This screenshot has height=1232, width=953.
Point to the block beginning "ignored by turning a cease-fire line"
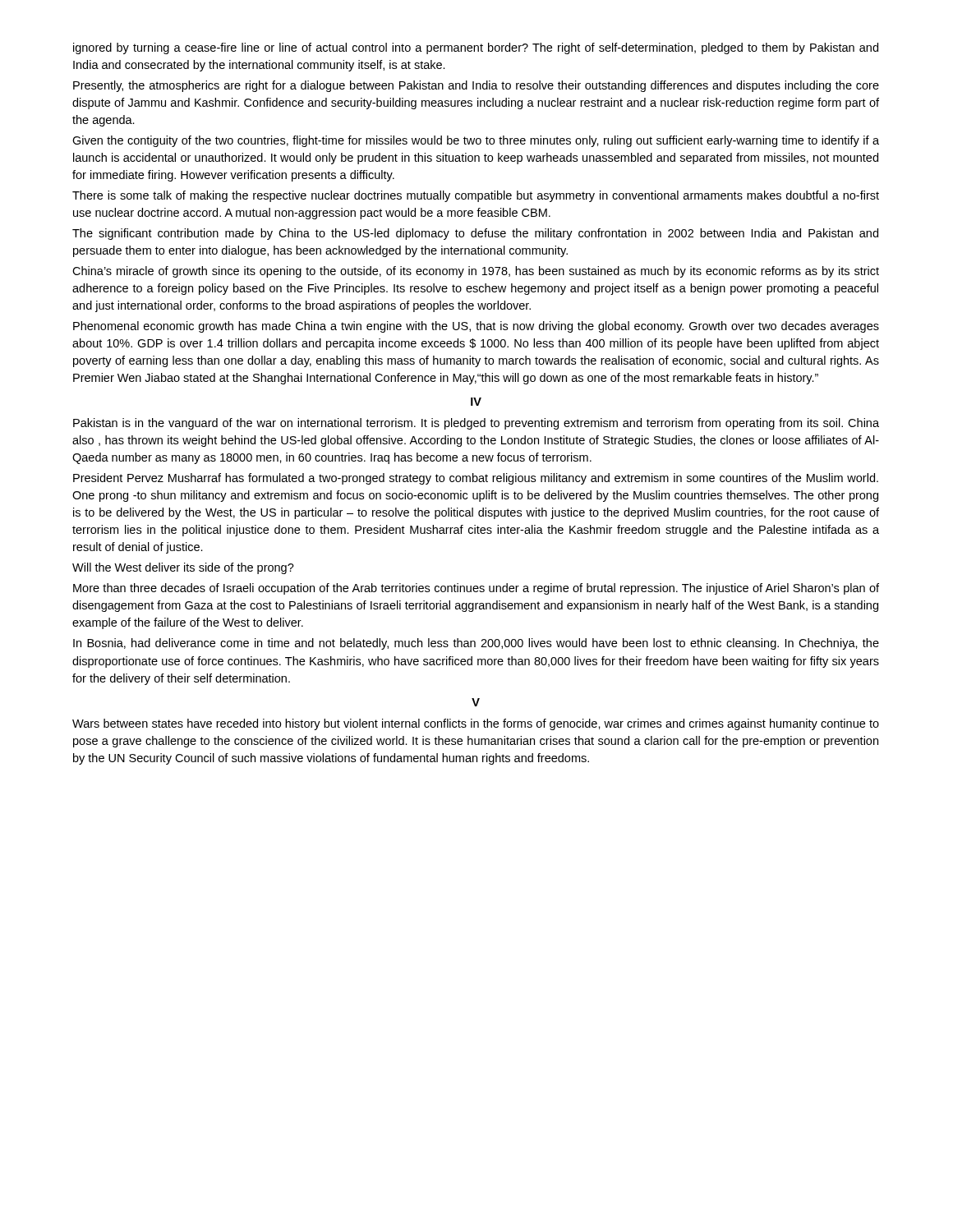click(x=476, y=57)
